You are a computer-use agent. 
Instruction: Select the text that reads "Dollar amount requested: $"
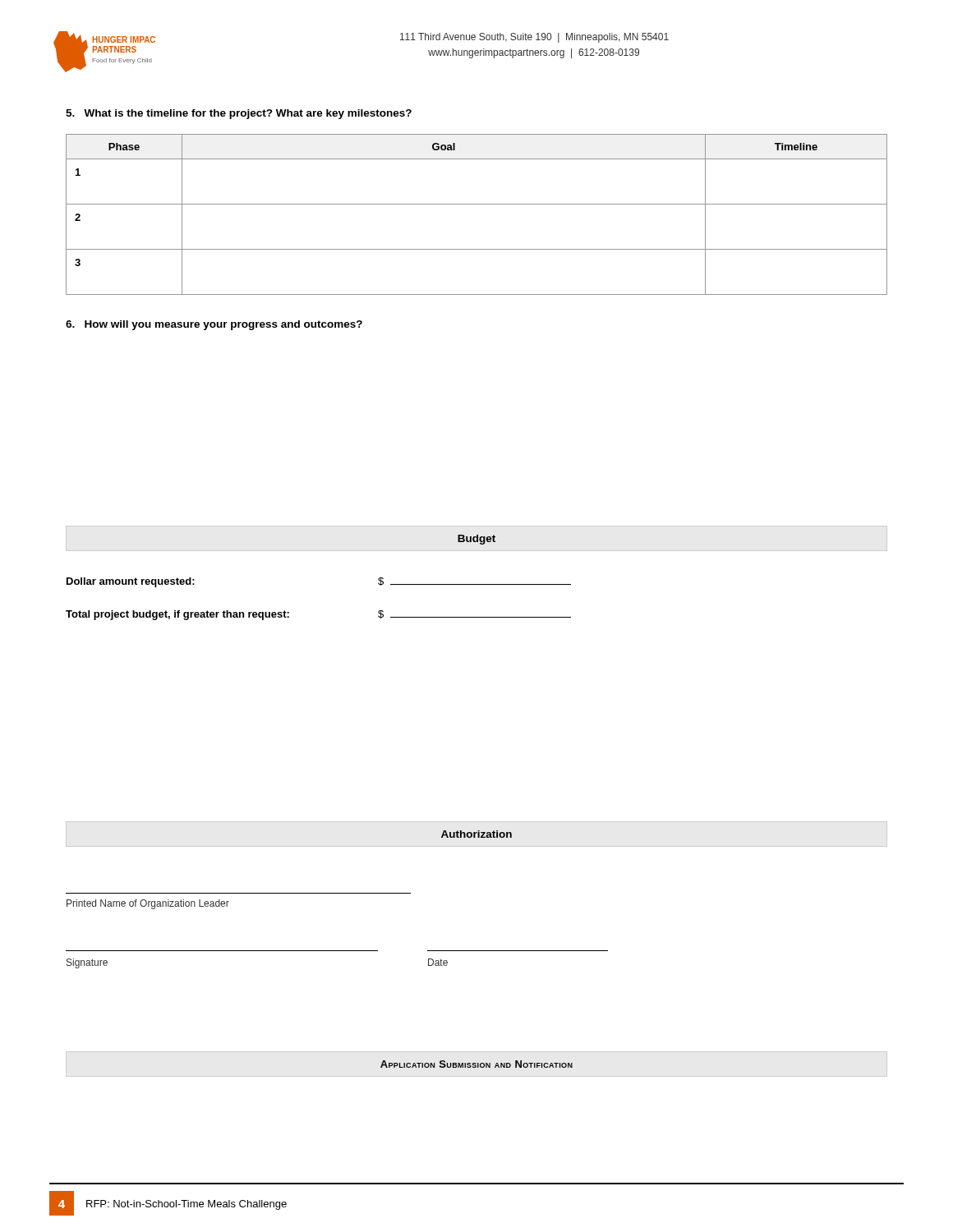tap(129, 582)
